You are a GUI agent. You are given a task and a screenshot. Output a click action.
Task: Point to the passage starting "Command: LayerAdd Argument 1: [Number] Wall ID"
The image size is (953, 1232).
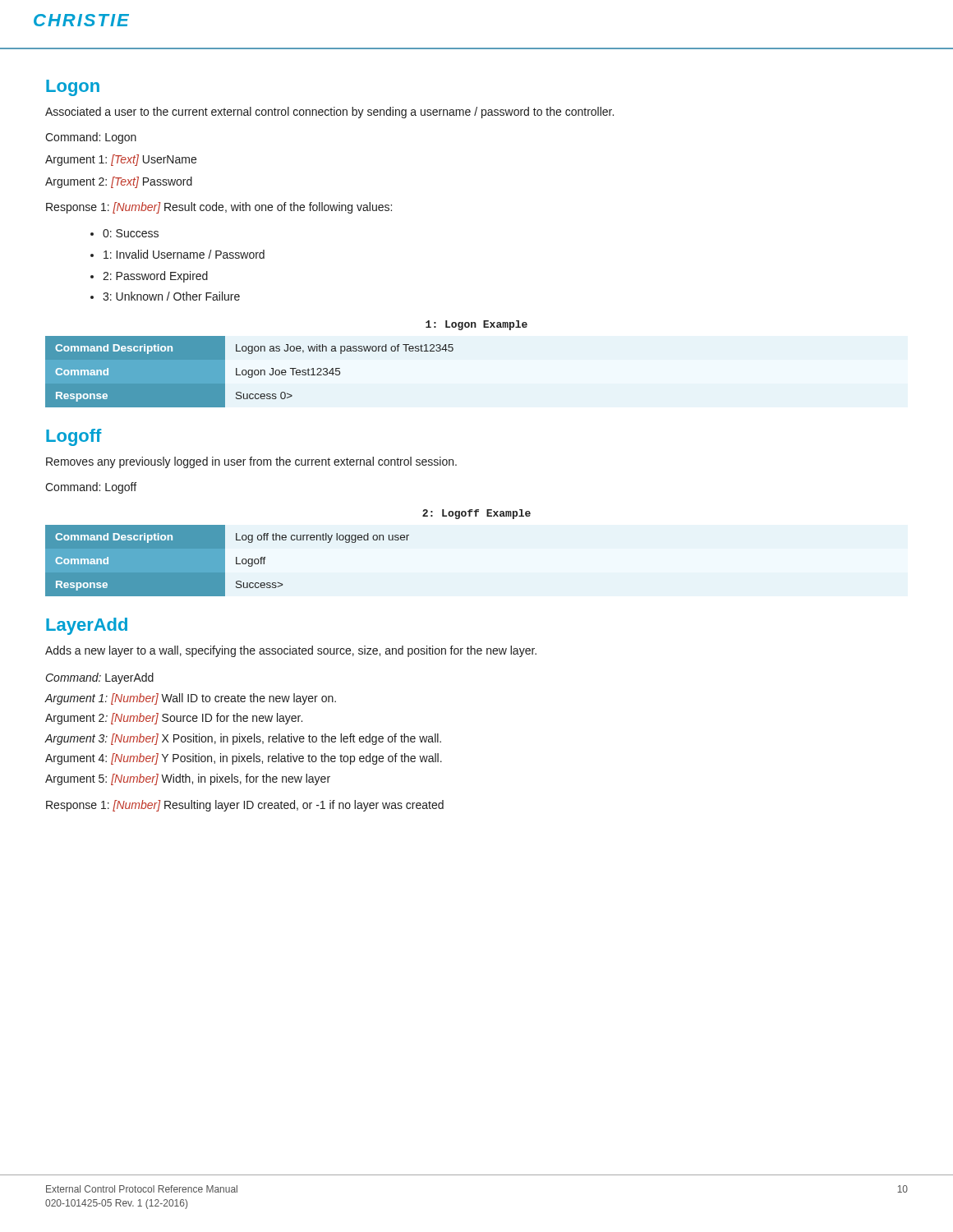point(100,678)
